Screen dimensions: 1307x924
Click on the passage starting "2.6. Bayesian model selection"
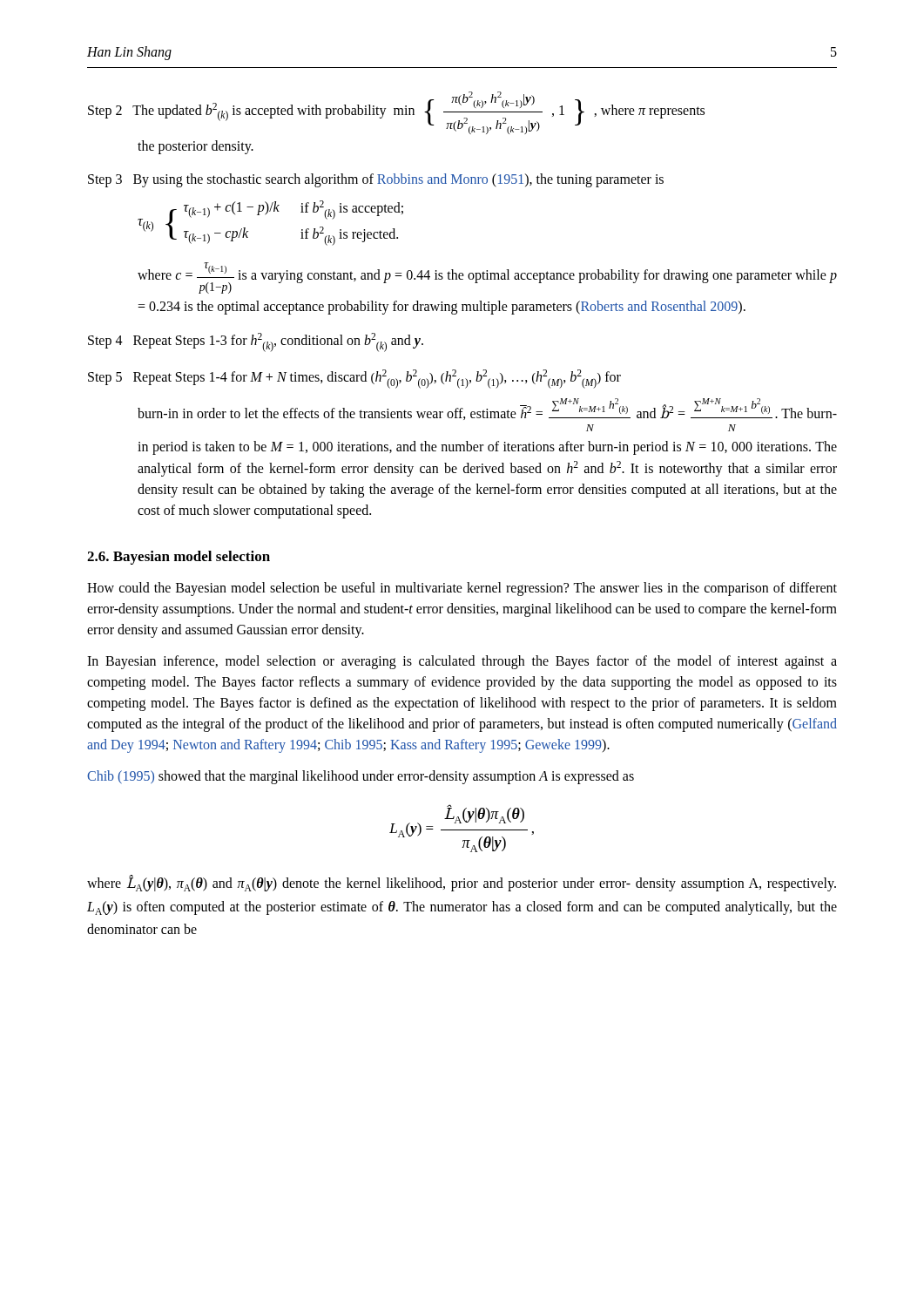(179, 556)
